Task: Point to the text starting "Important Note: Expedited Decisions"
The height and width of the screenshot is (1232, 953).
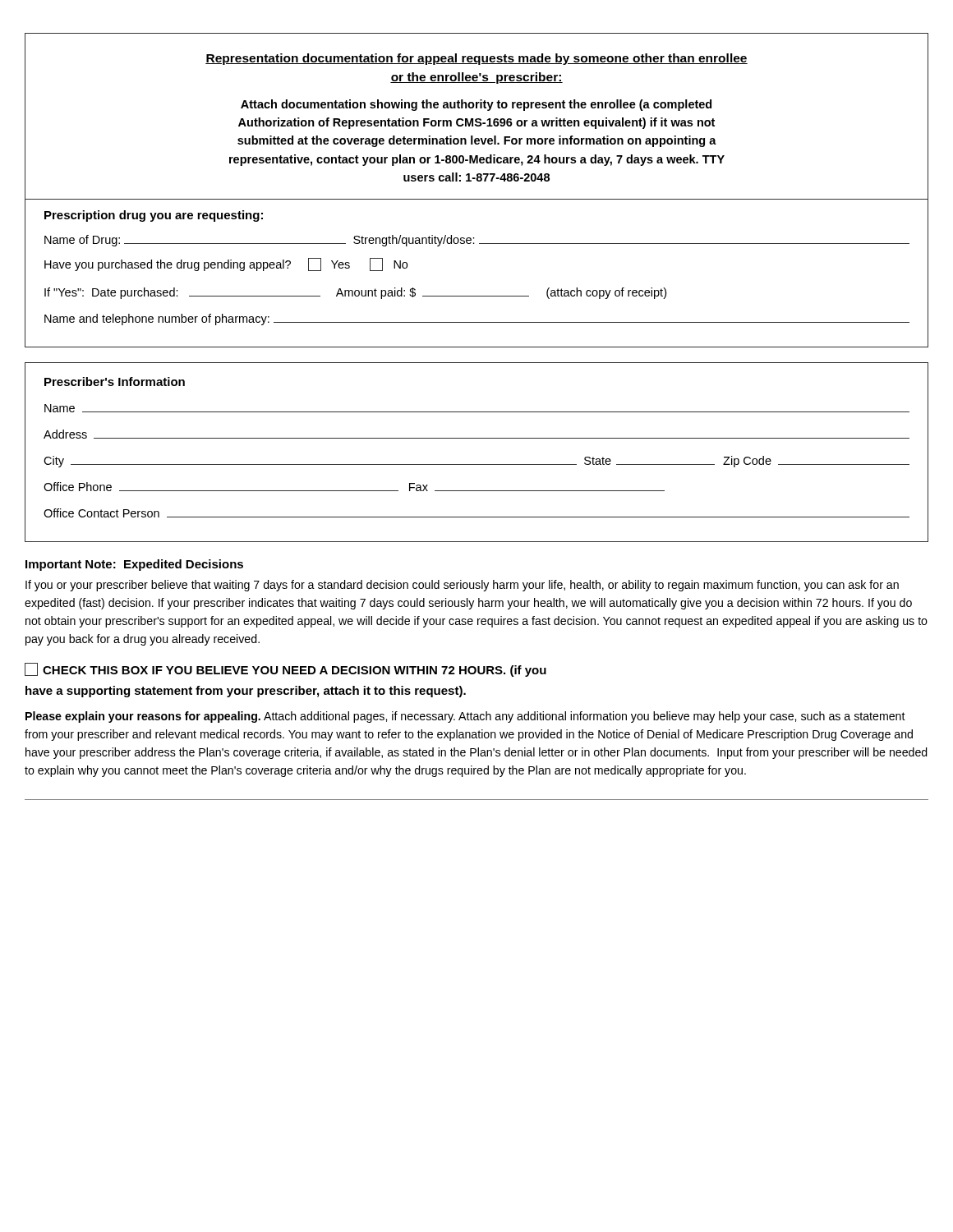Action: pyautogui.click(x=134, y=564)
